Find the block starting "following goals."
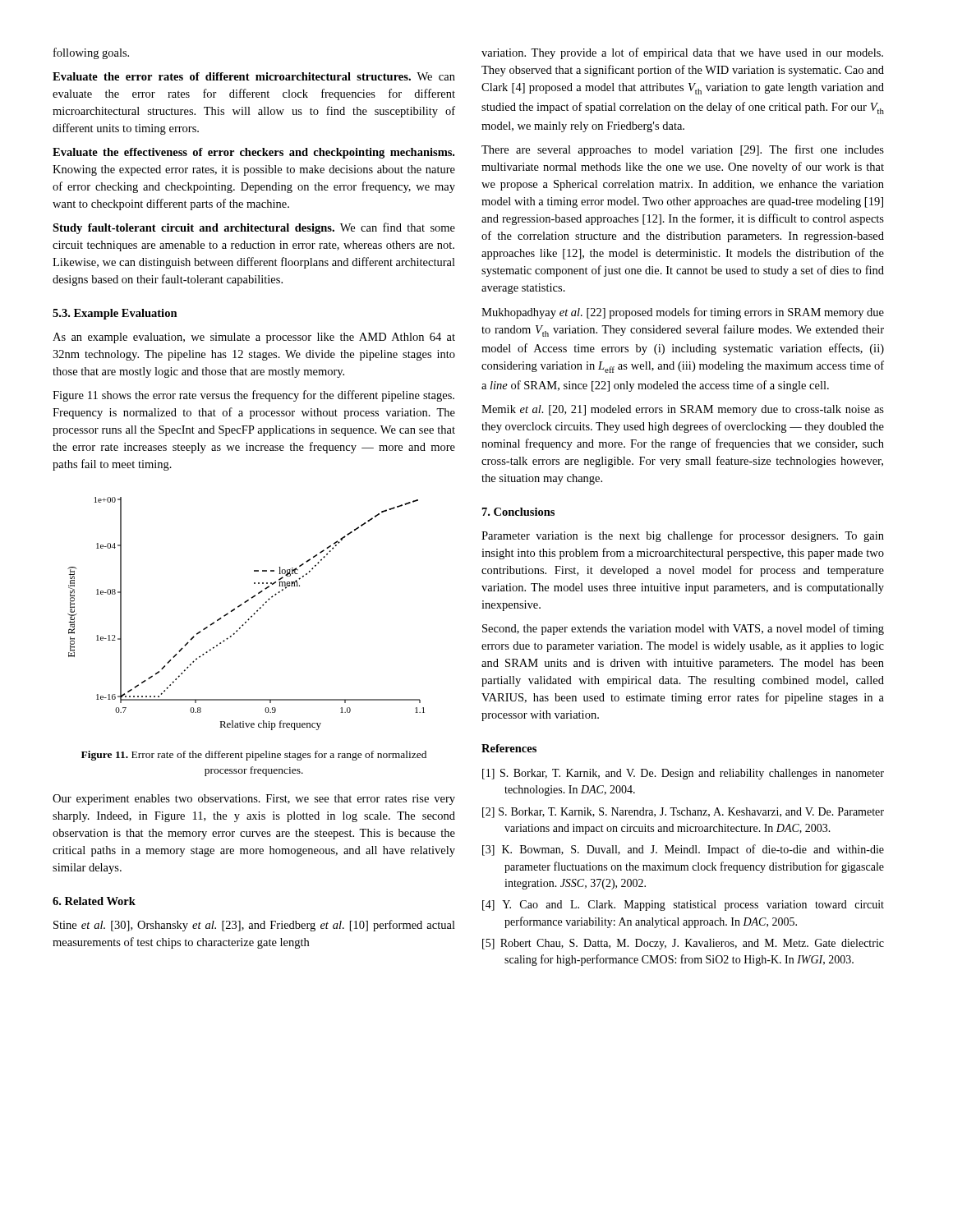953x1232 pixels. [x=91, y=53]
